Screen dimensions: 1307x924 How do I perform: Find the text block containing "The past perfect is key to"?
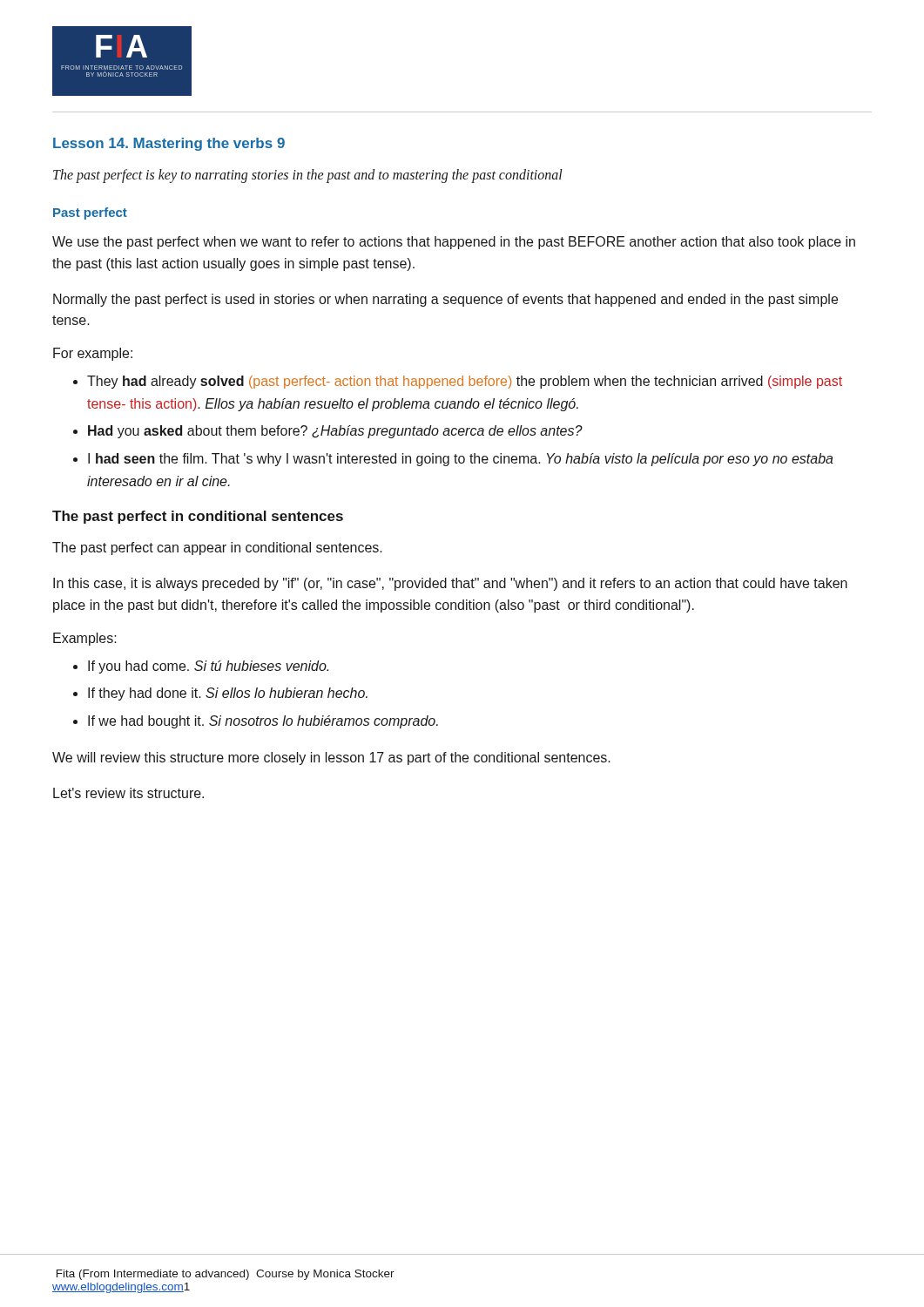(307, 175)
